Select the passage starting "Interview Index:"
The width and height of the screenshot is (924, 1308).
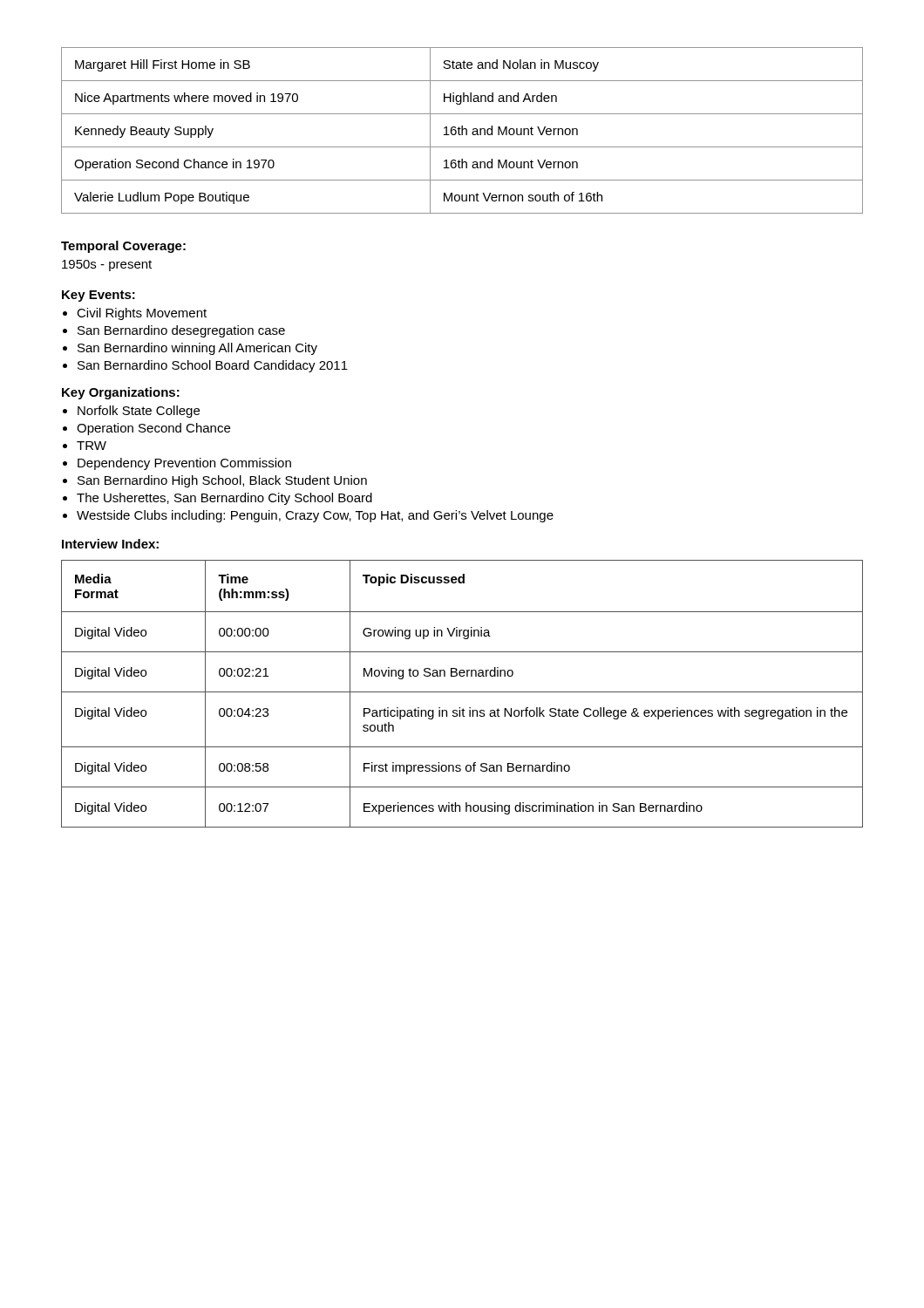[110, 544]
